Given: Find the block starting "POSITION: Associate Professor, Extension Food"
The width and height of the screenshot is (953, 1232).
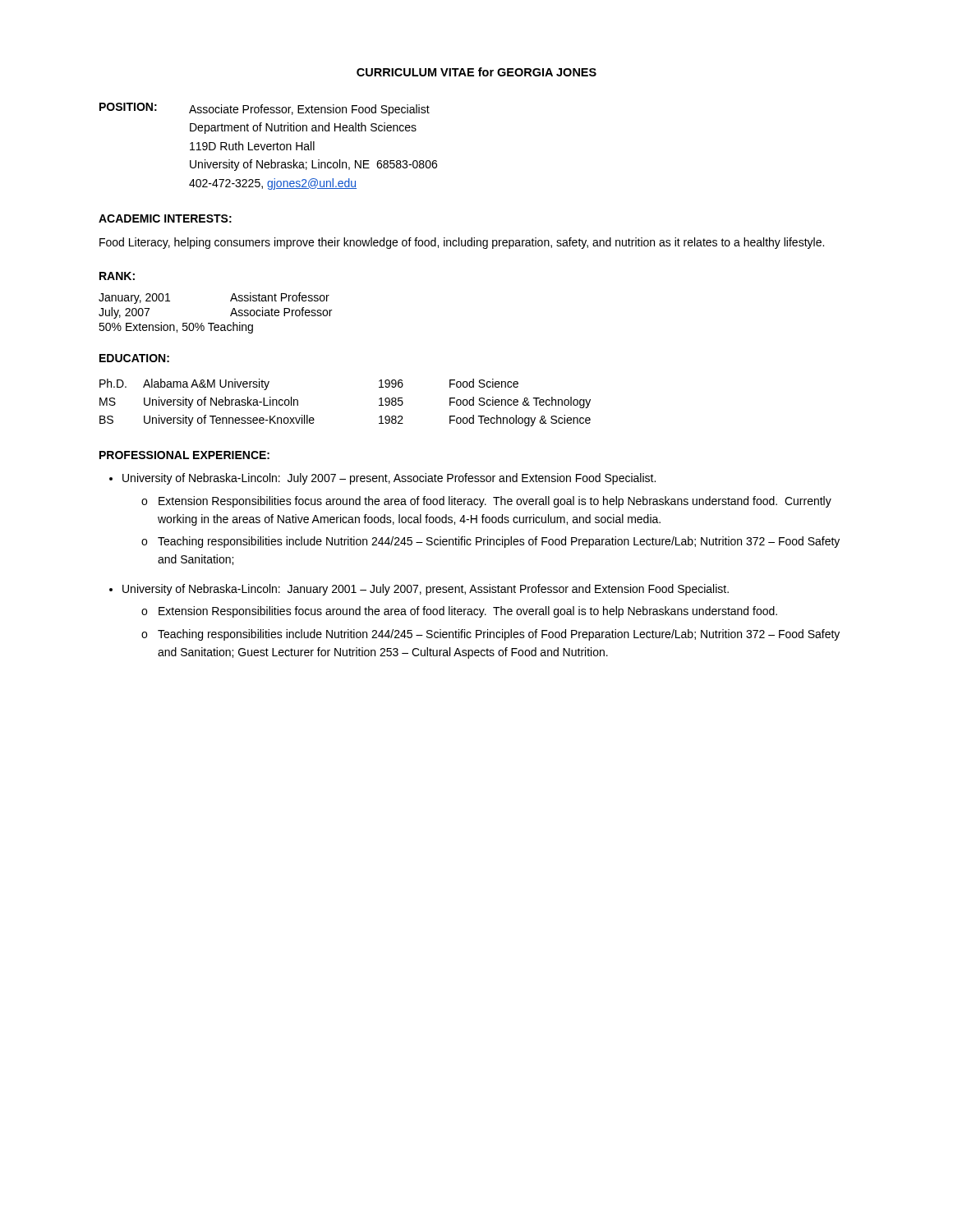Looking at the screenshot, I should [268, 146].
